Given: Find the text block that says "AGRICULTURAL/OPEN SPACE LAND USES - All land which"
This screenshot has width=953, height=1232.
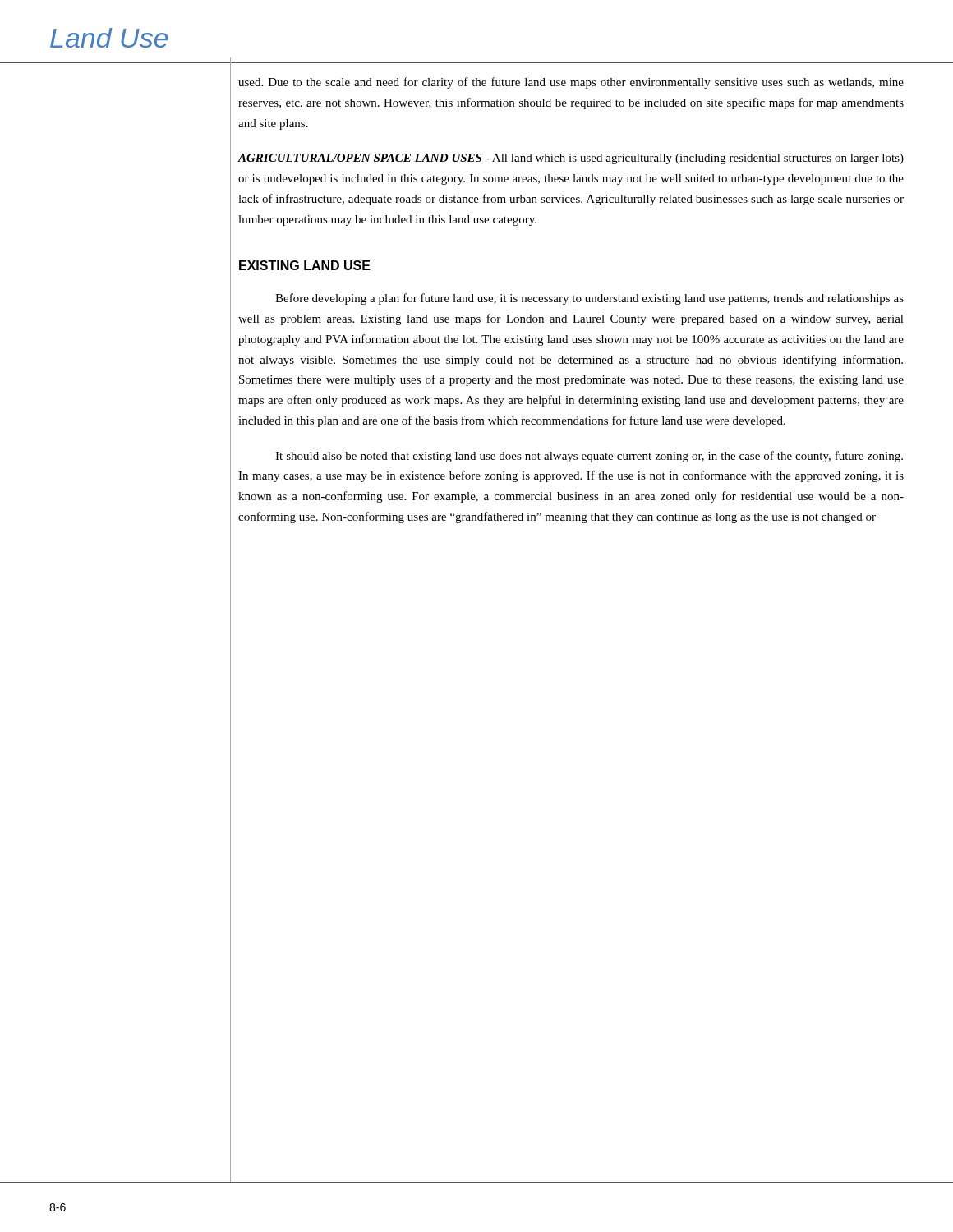Looking at the screenshot, I should click(571, 189).
